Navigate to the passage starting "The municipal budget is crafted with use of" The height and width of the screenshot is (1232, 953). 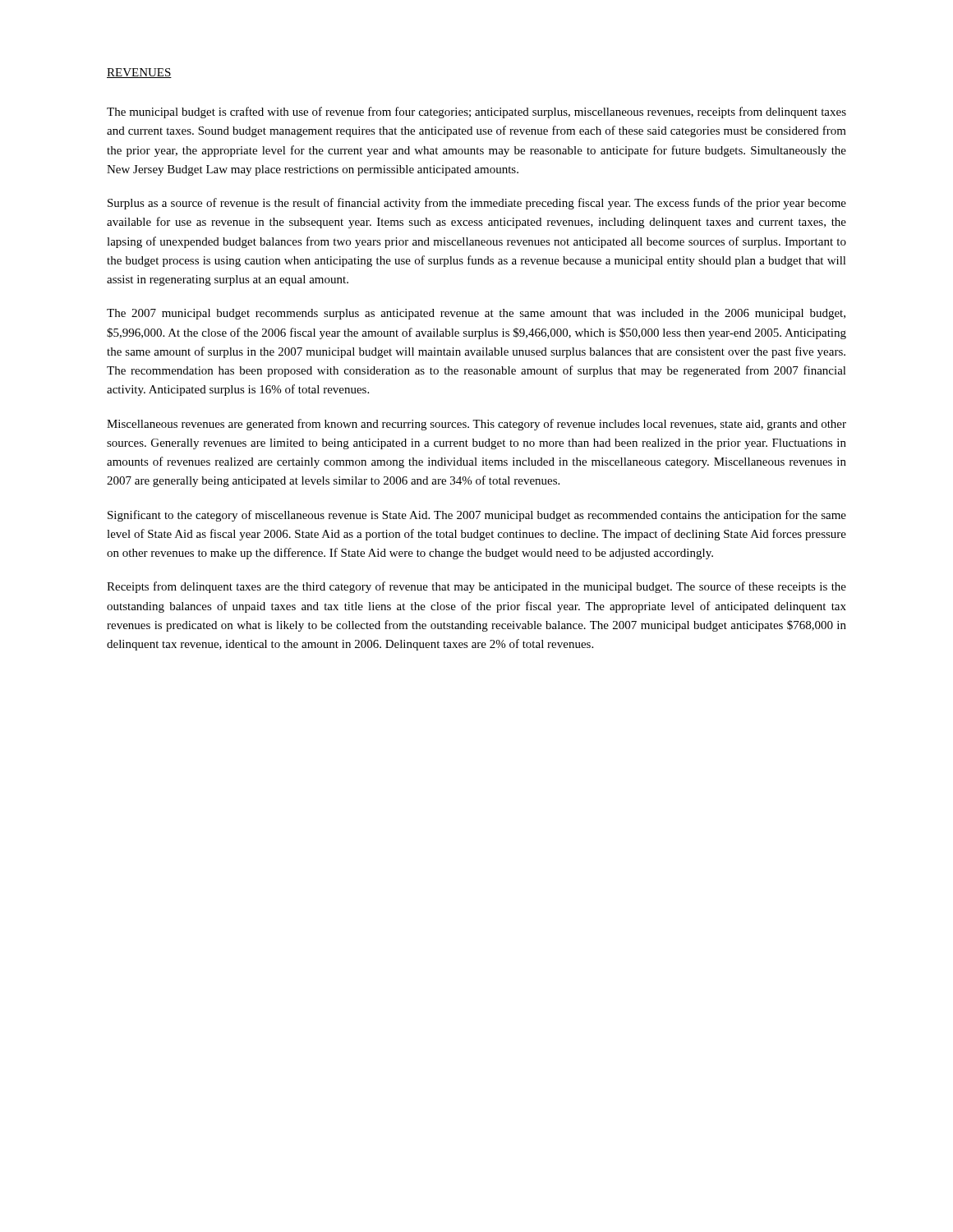(476, 140)
